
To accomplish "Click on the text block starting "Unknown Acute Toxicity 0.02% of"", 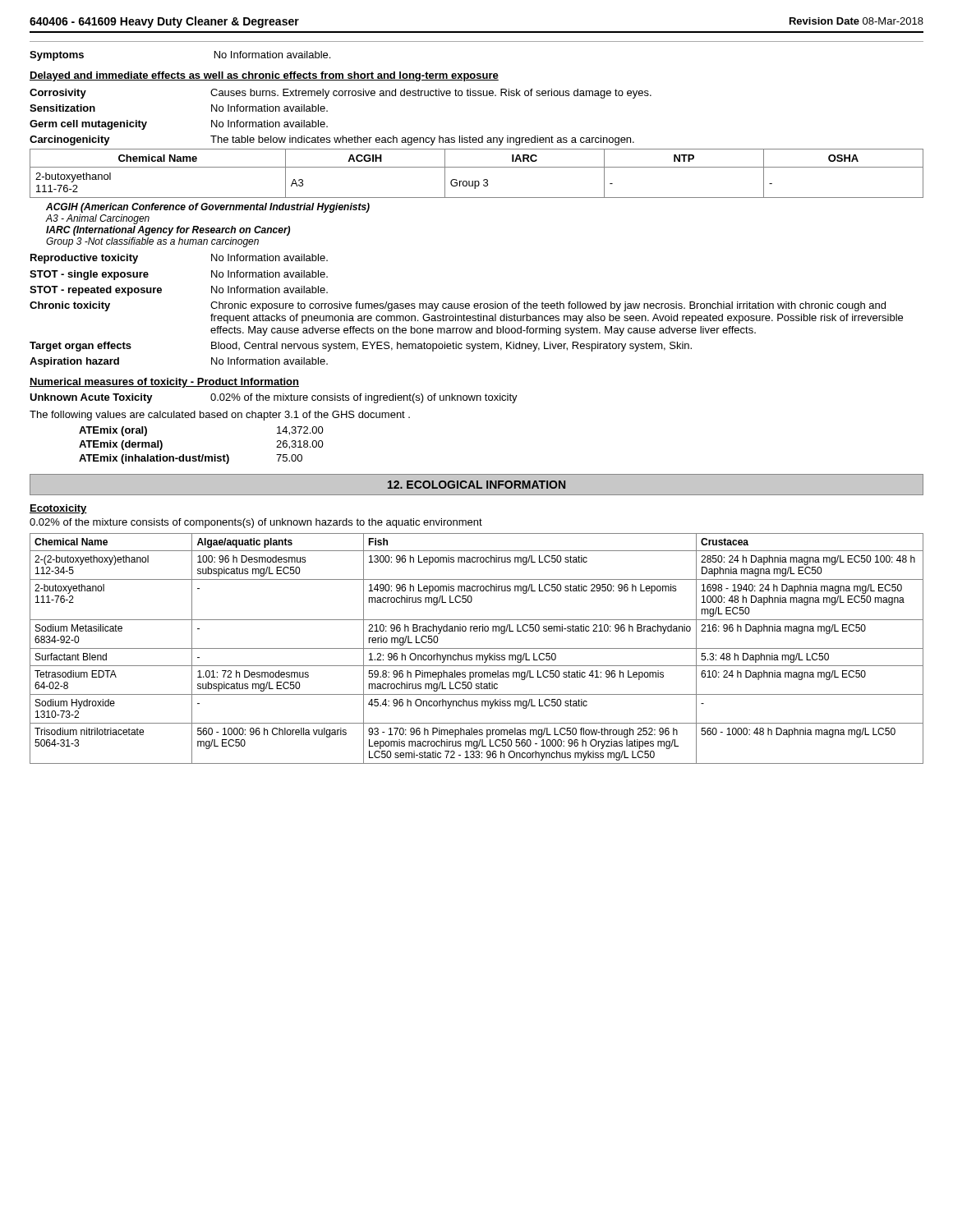I will (273, 397).
